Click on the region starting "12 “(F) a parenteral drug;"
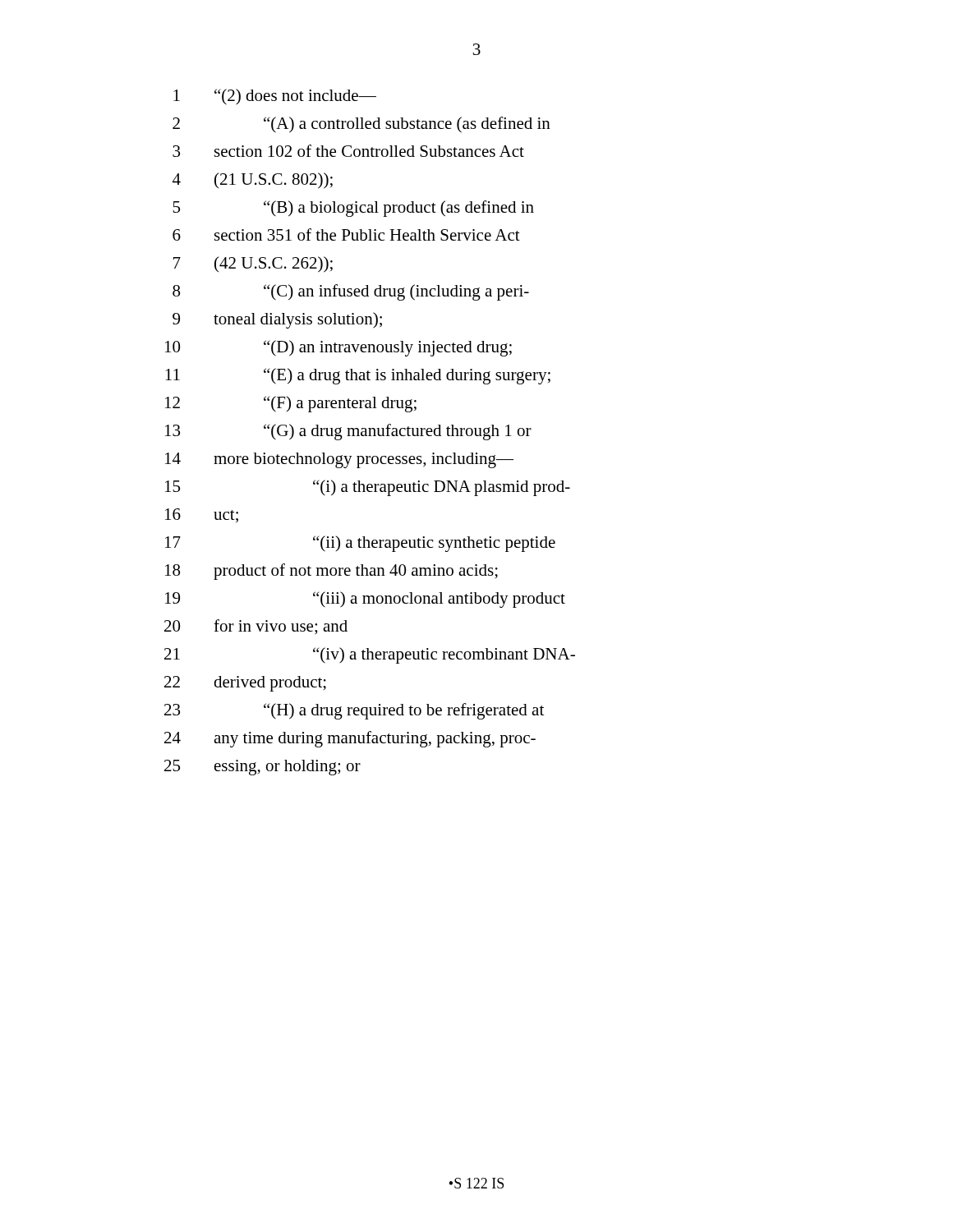953x1232 pixels. 291,404
